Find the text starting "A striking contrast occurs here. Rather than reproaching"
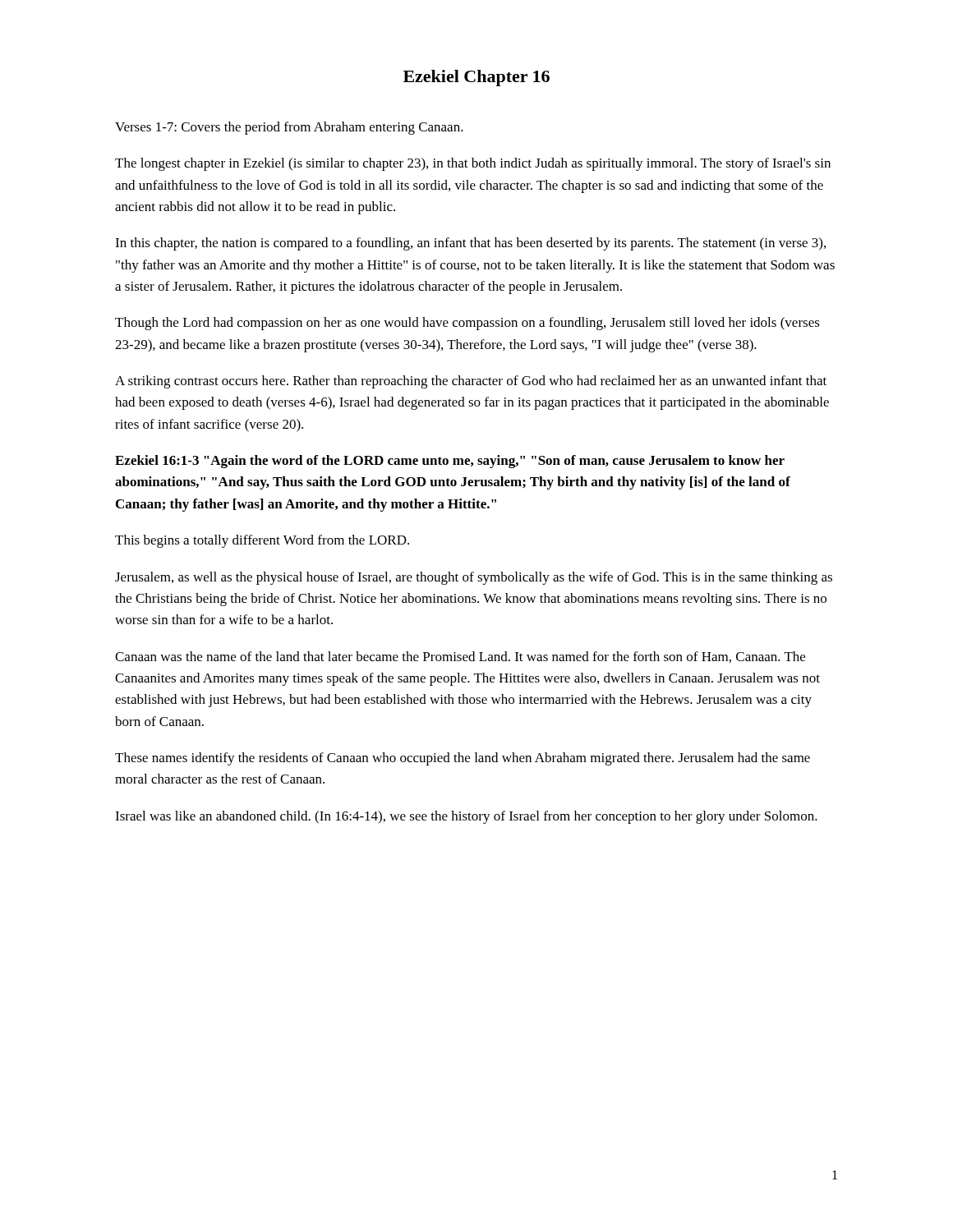953x1232 pixels. click(476, 403)
